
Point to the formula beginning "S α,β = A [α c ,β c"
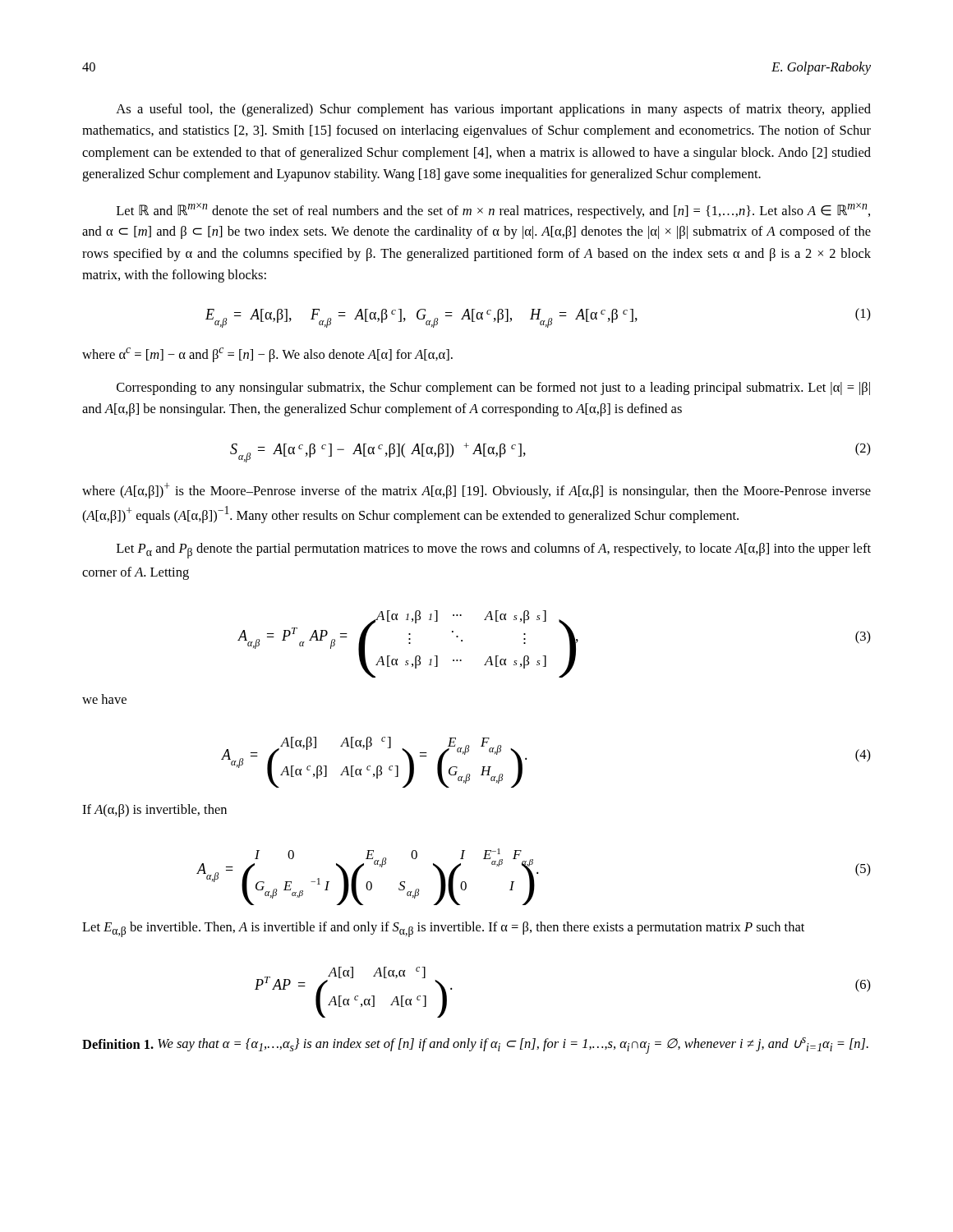[x=476, y=449]
